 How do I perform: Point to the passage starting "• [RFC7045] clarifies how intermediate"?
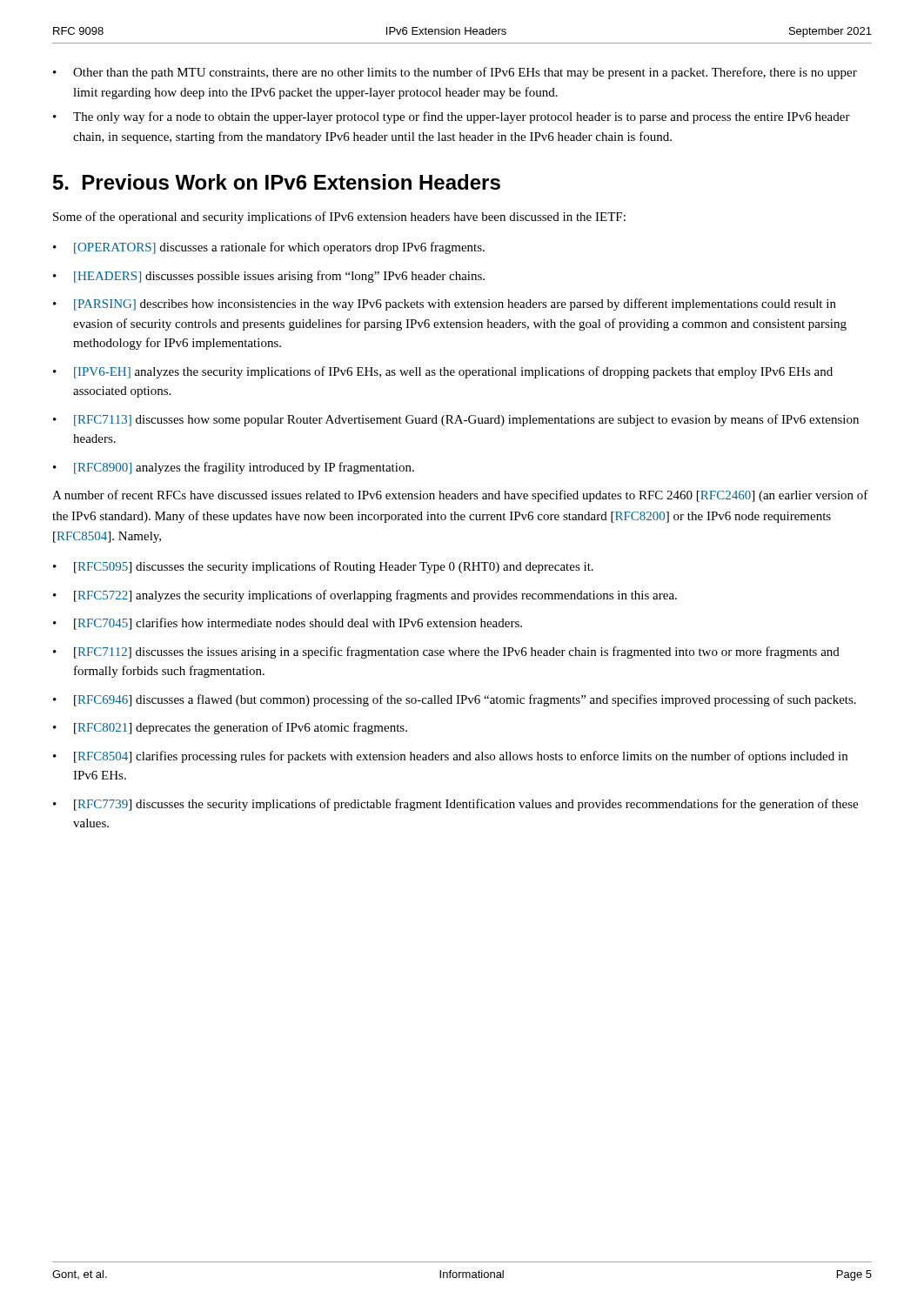point(462,623)
